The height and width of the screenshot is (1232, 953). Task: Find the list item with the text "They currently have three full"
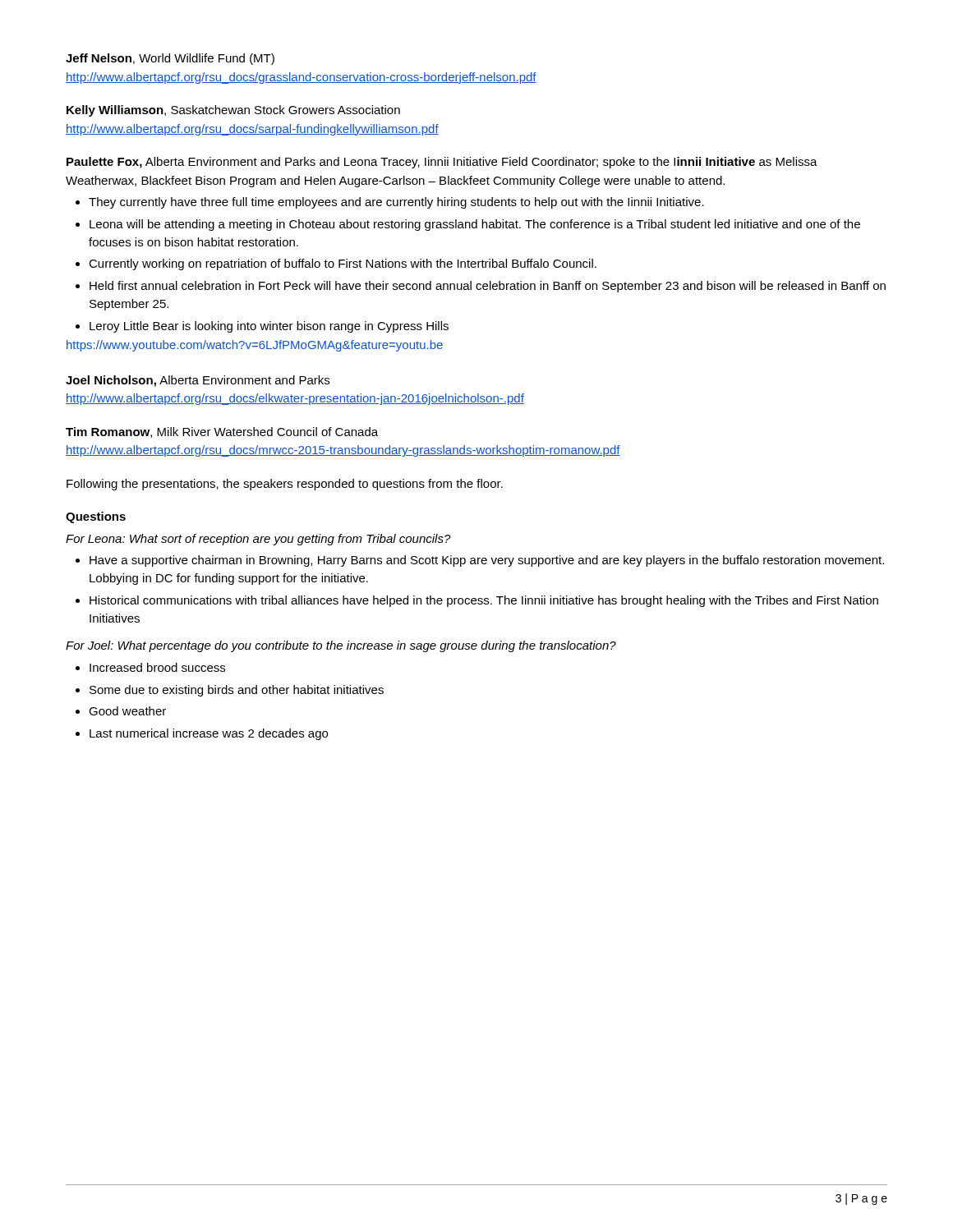point(476,264)
